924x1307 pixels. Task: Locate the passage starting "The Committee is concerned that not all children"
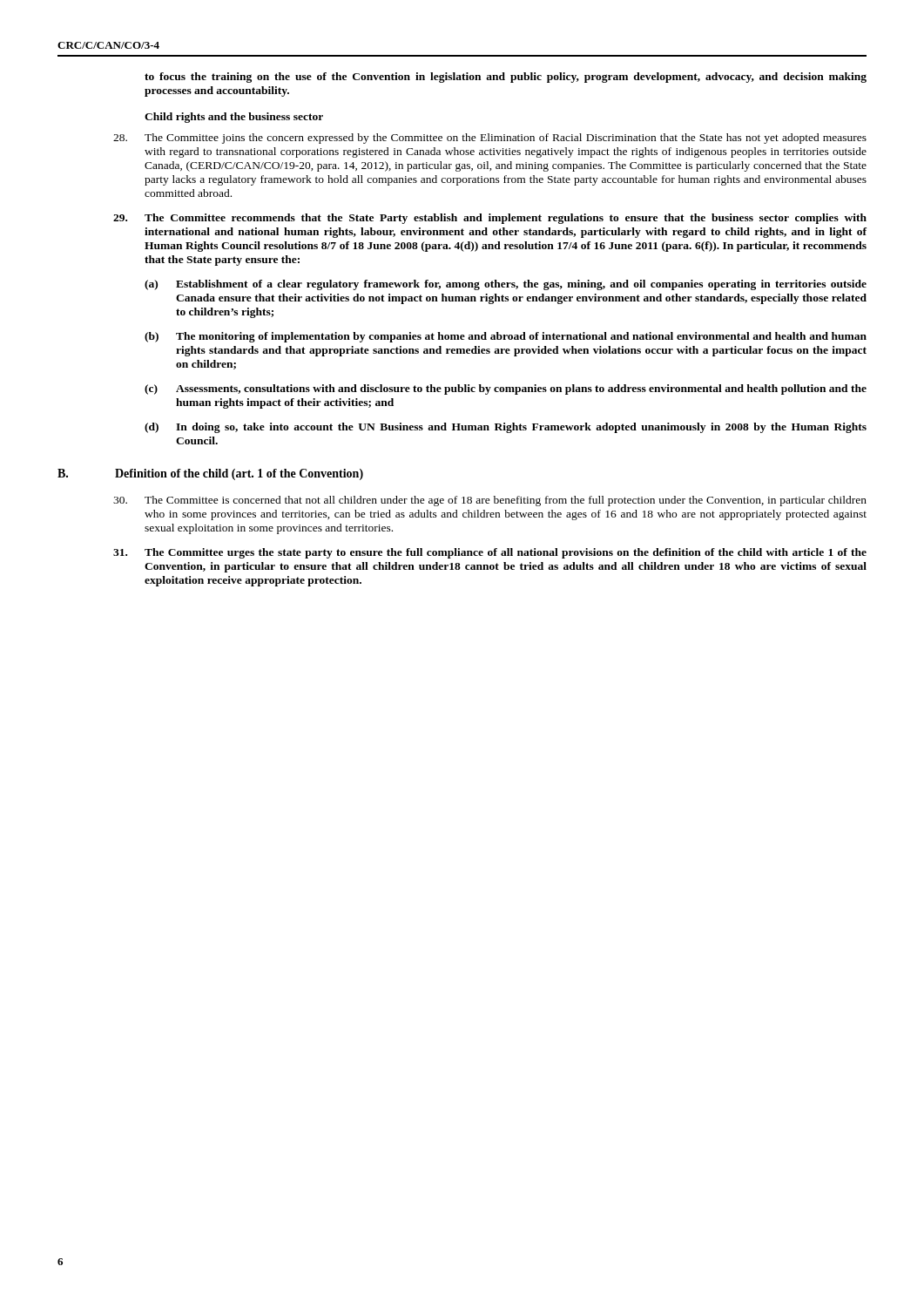[490, 514]
